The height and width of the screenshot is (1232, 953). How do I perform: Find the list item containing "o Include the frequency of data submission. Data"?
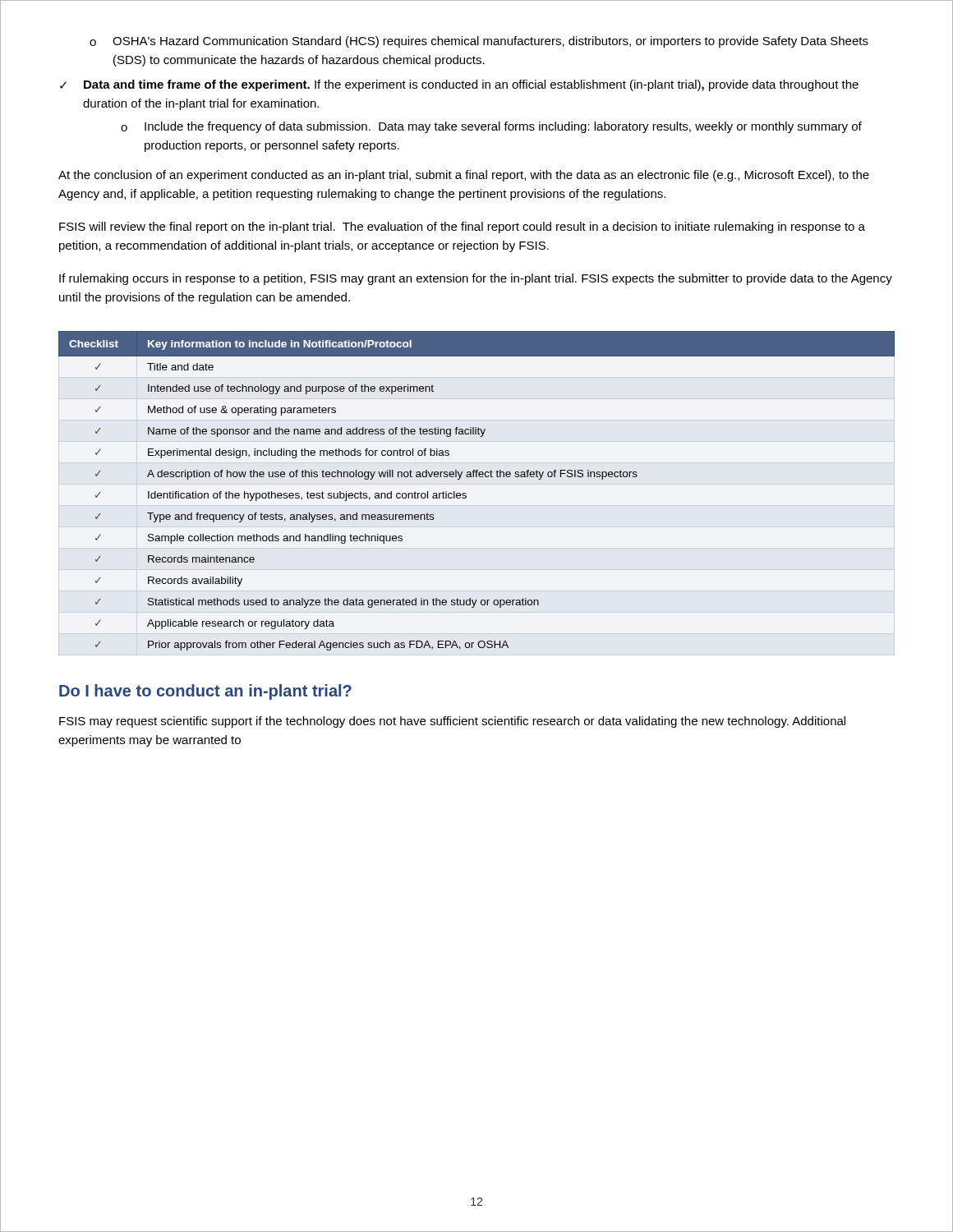coord(508,136)
